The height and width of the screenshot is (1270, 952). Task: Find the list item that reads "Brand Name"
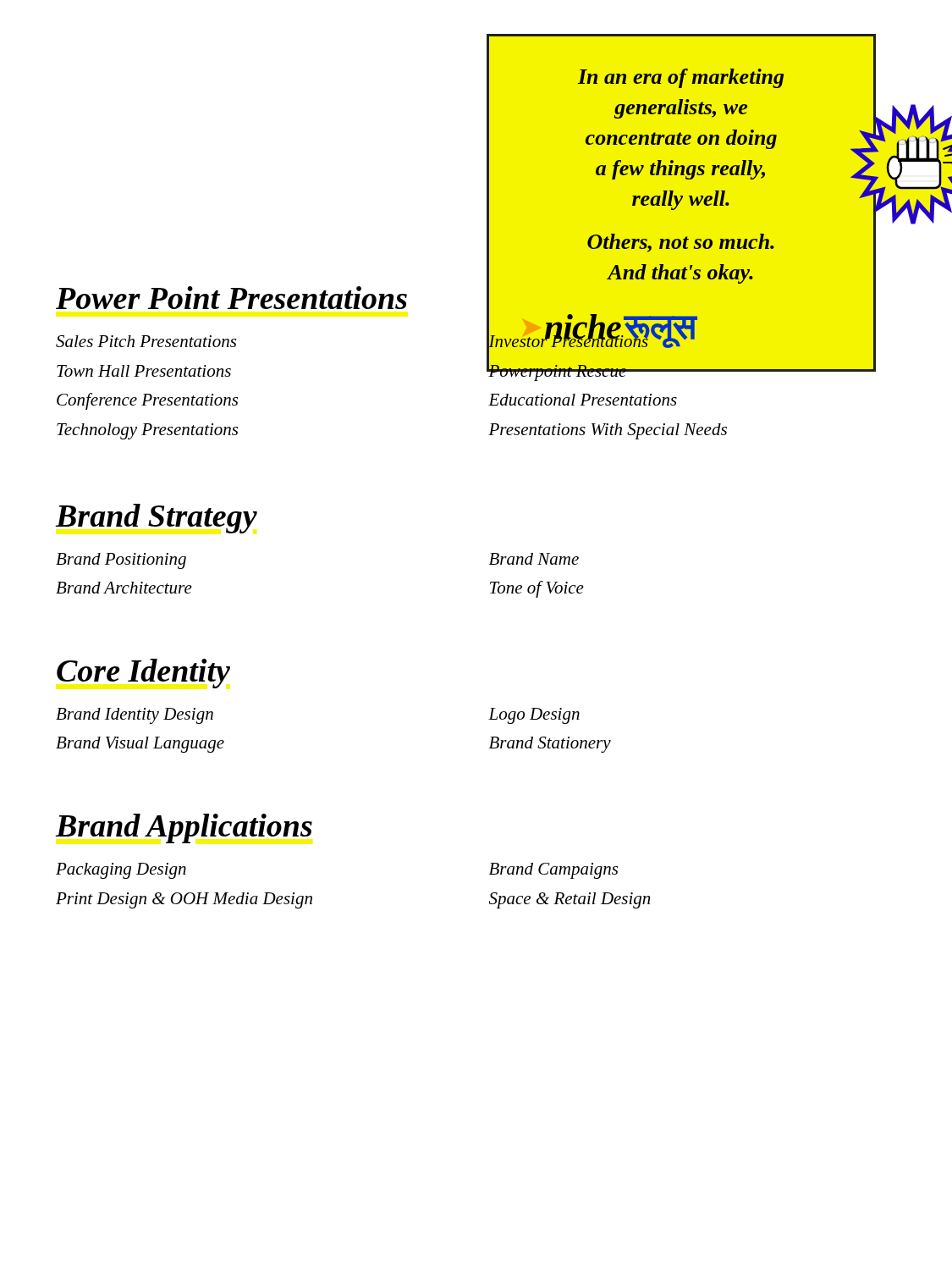coord(534,559)
